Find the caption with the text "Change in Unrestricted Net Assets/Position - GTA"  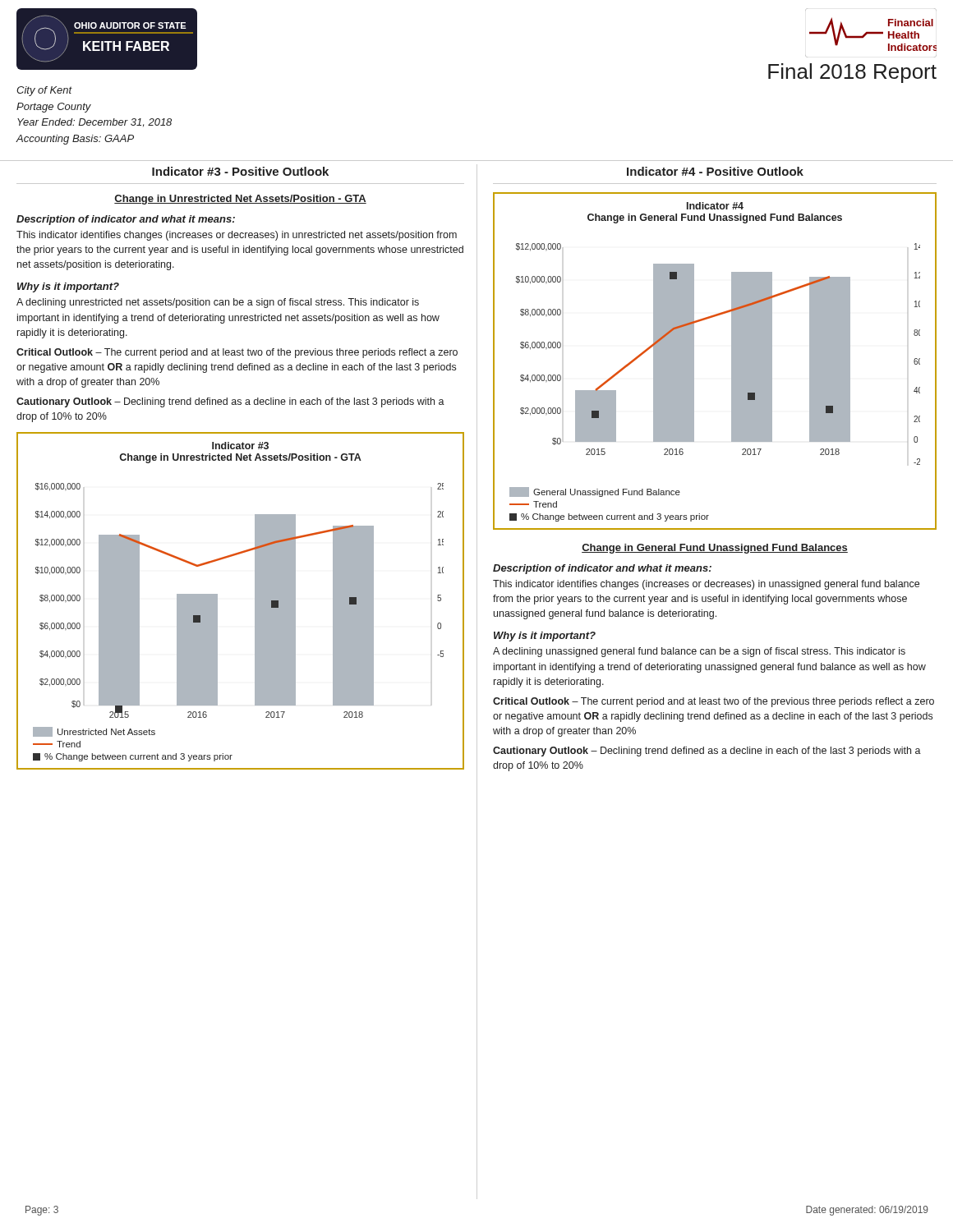pos(240,198)
